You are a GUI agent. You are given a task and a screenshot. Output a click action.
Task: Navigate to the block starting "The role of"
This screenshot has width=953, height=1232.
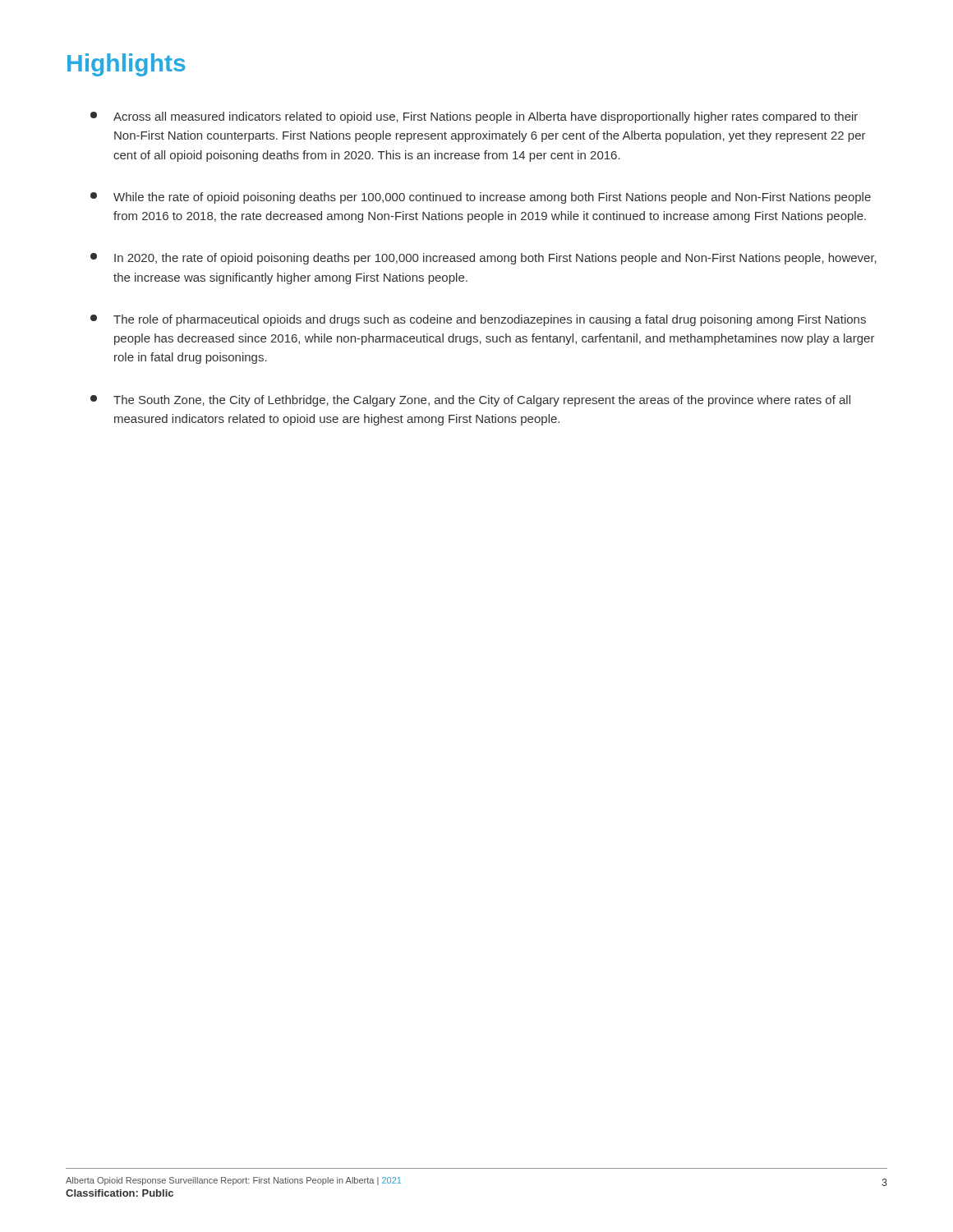tap(476, 338)
